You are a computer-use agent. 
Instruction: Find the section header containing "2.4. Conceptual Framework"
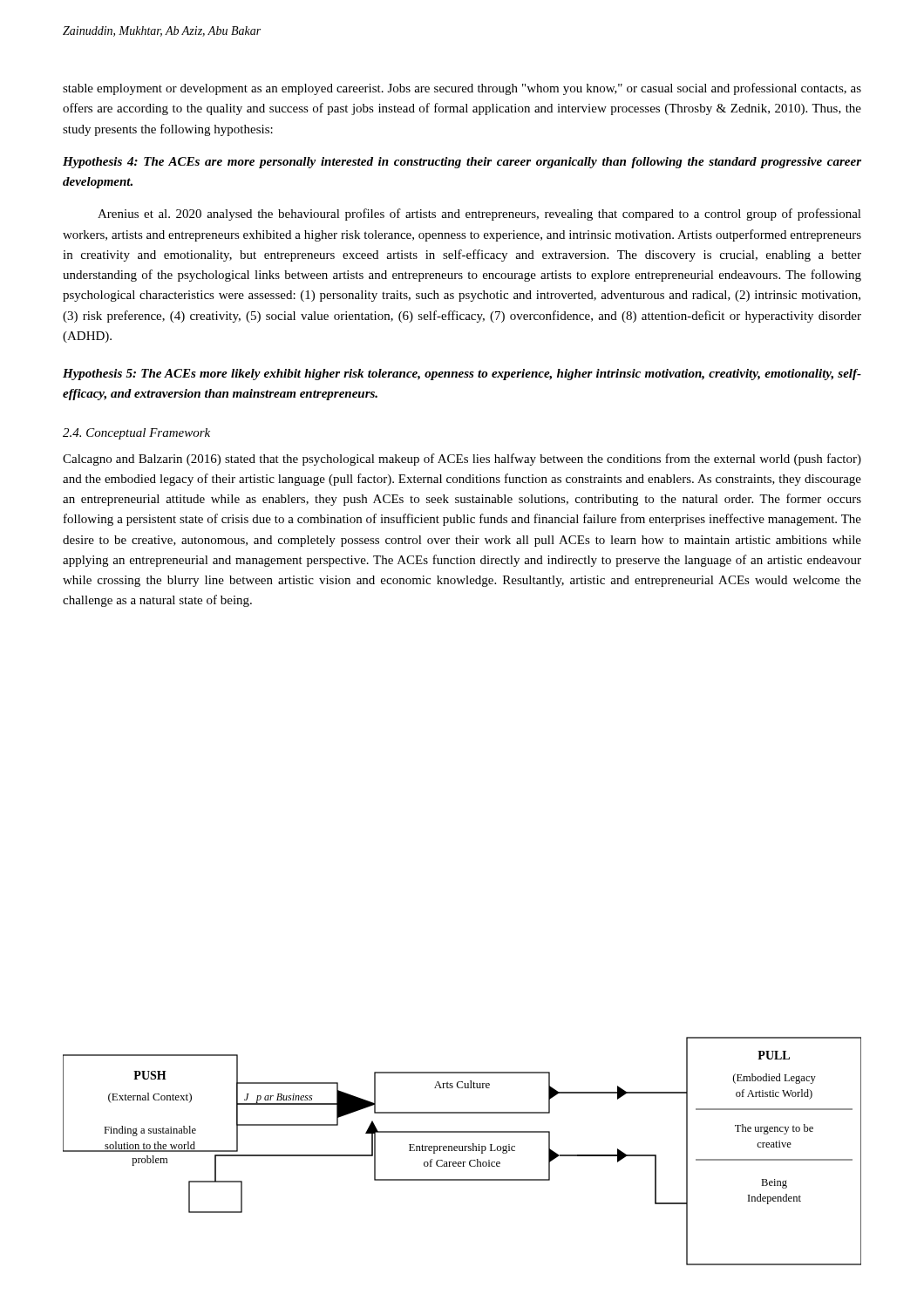coord(136,432)
